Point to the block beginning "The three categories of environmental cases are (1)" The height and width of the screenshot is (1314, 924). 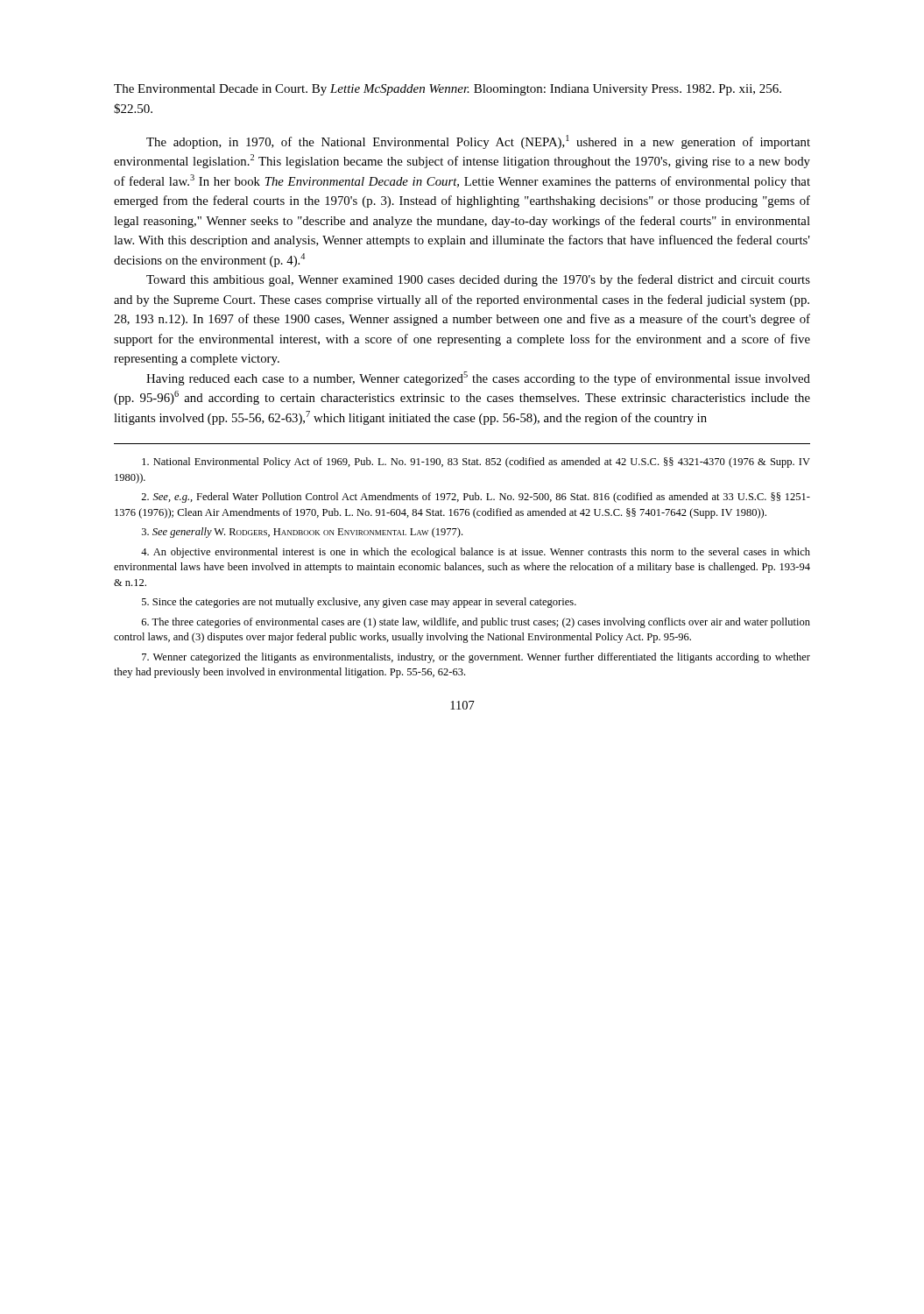click(462, 630)
